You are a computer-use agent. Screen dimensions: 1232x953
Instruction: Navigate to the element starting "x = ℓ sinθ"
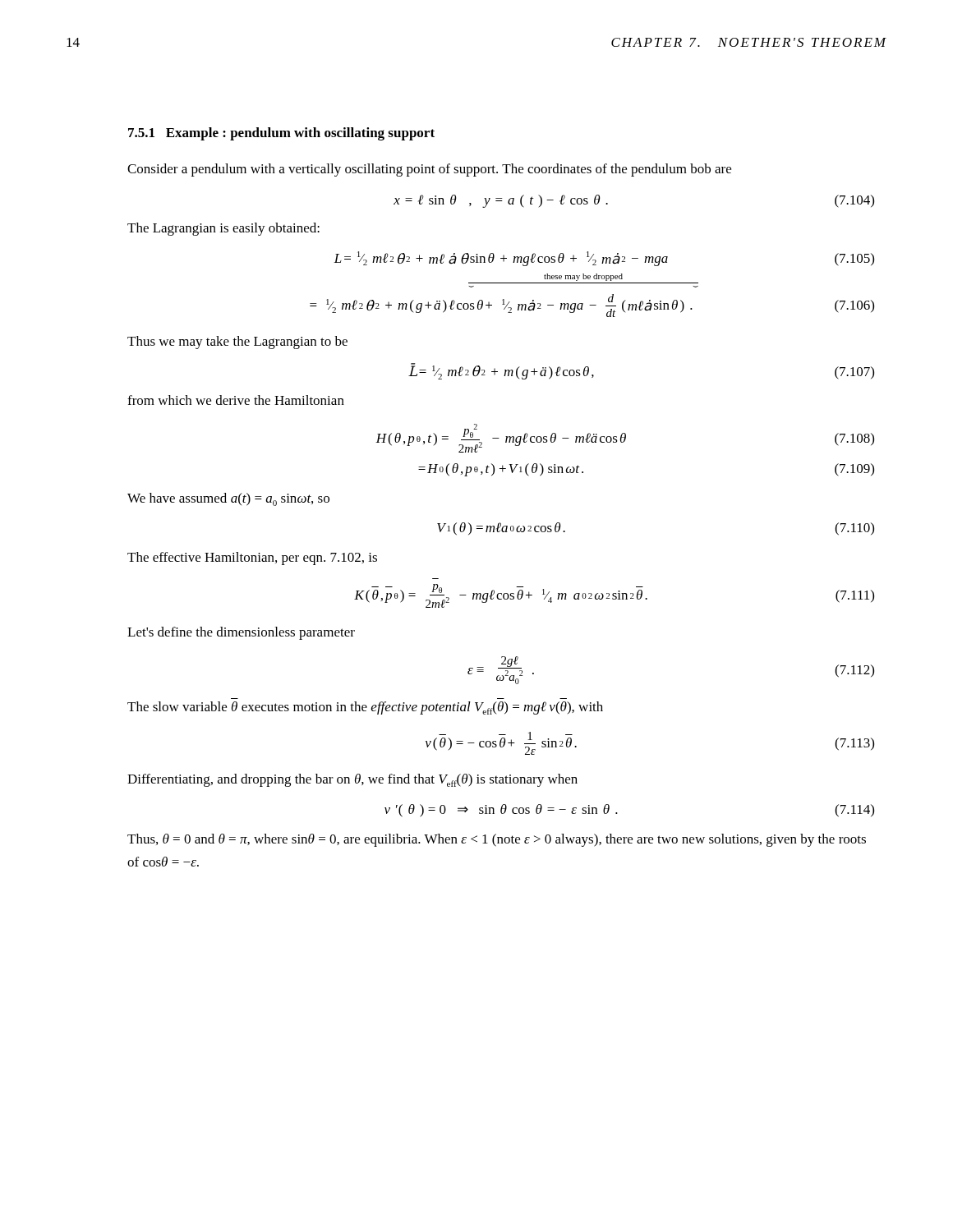tap(510, 201)
